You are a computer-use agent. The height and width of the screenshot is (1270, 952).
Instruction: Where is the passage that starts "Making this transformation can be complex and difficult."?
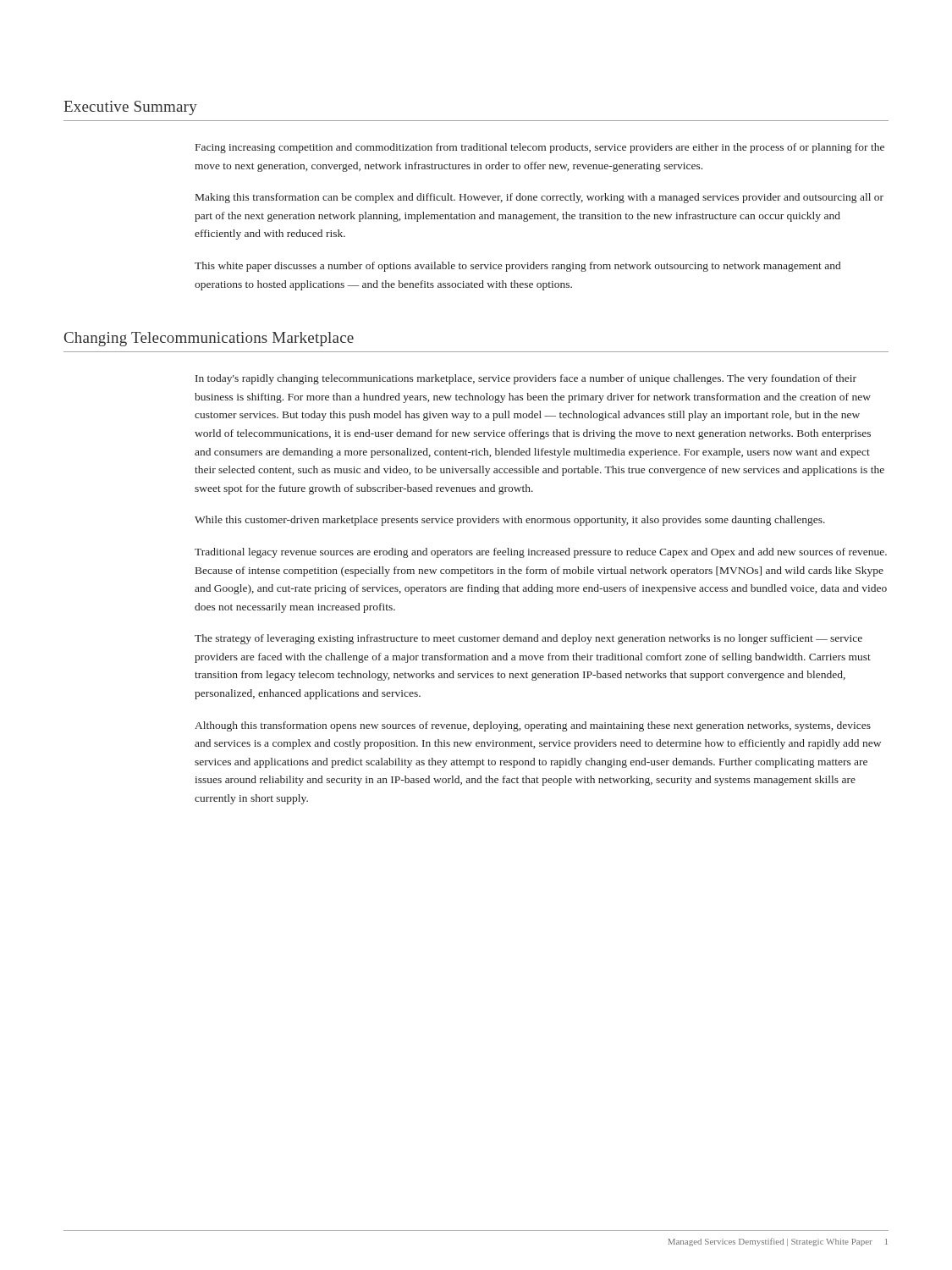539,215
